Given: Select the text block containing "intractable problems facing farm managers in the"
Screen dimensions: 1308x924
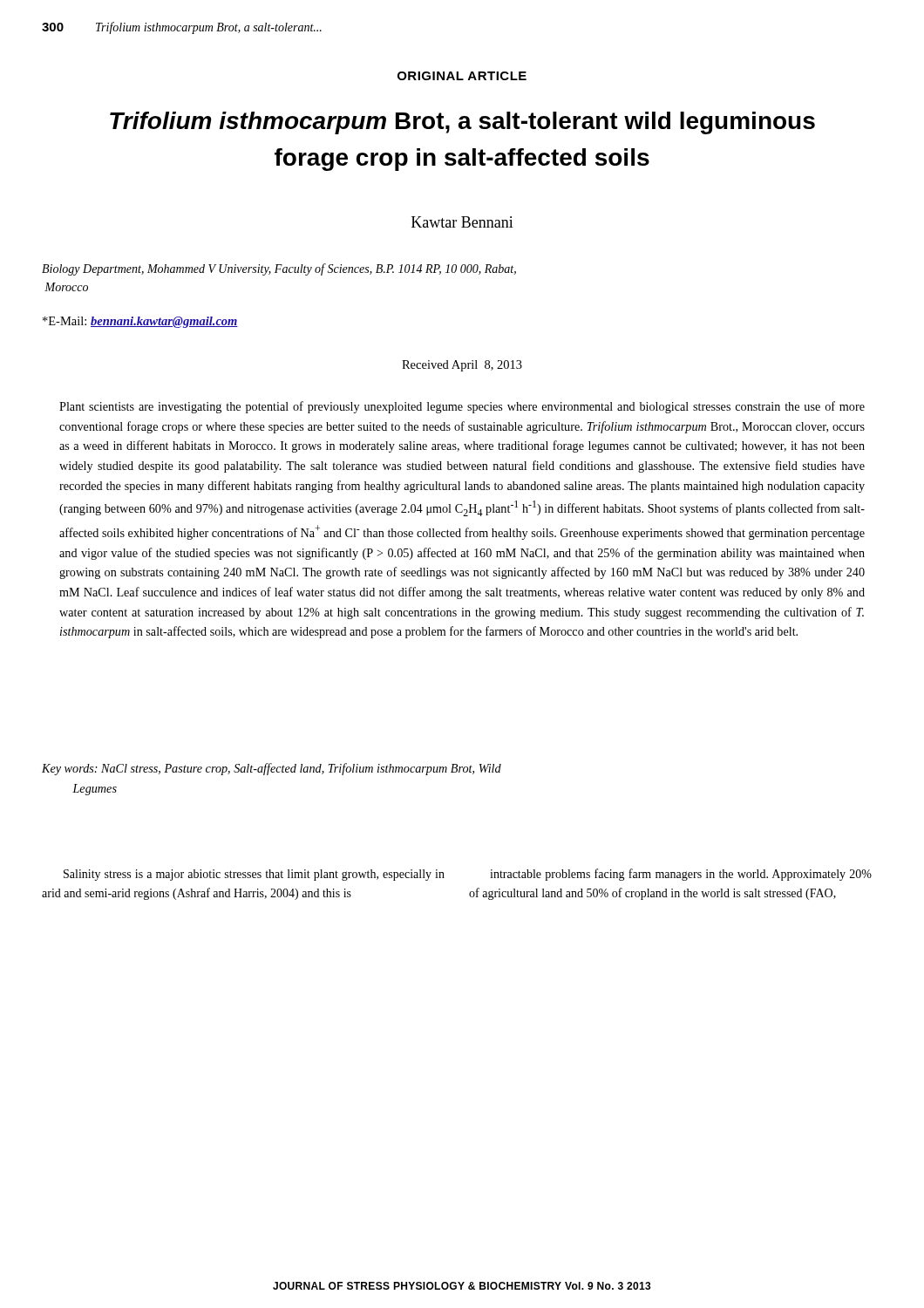Looking at the screenshot, I should tap(670, 885).
